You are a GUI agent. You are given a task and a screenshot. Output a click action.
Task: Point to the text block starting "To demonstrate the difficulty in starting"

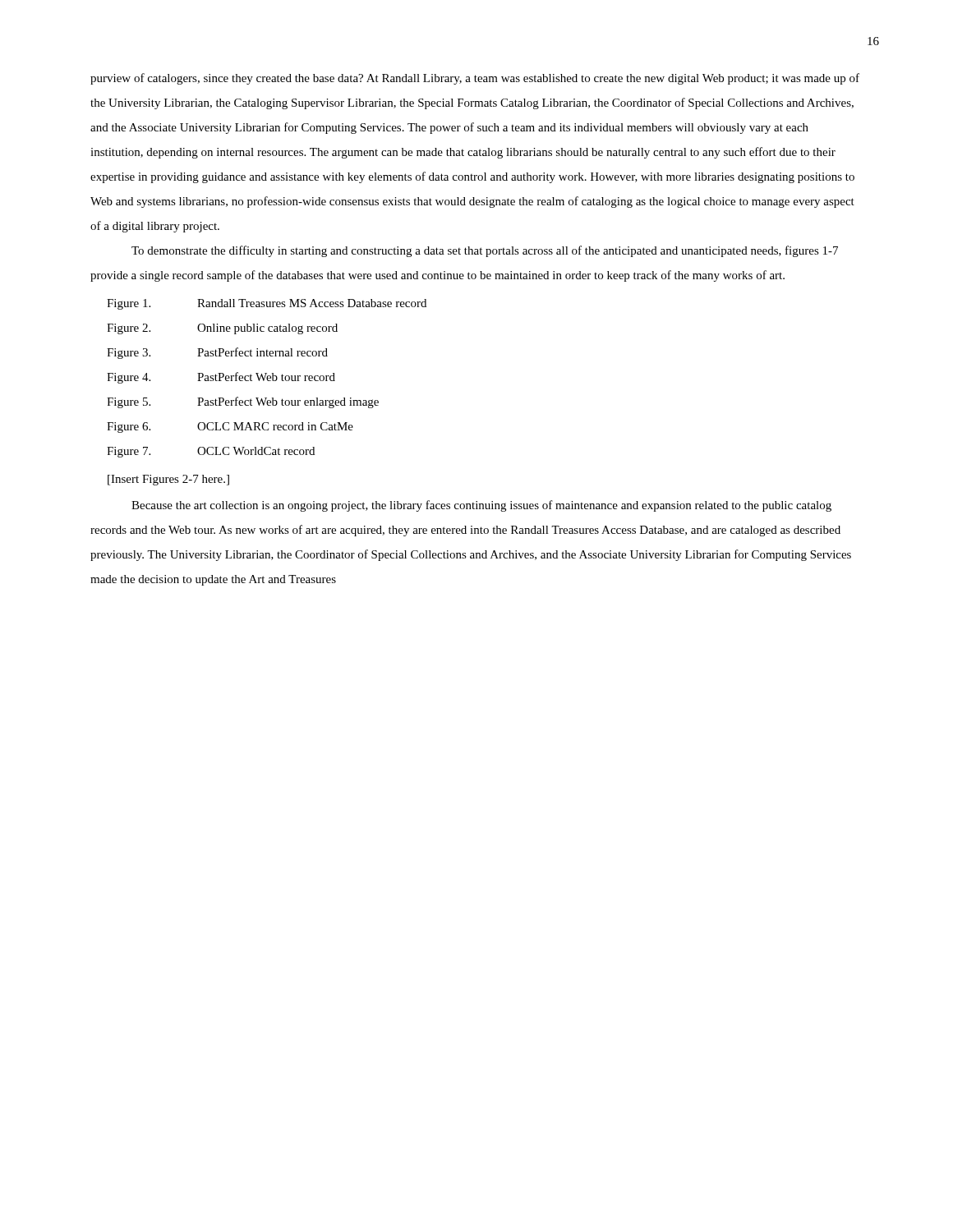pos(464,263)
